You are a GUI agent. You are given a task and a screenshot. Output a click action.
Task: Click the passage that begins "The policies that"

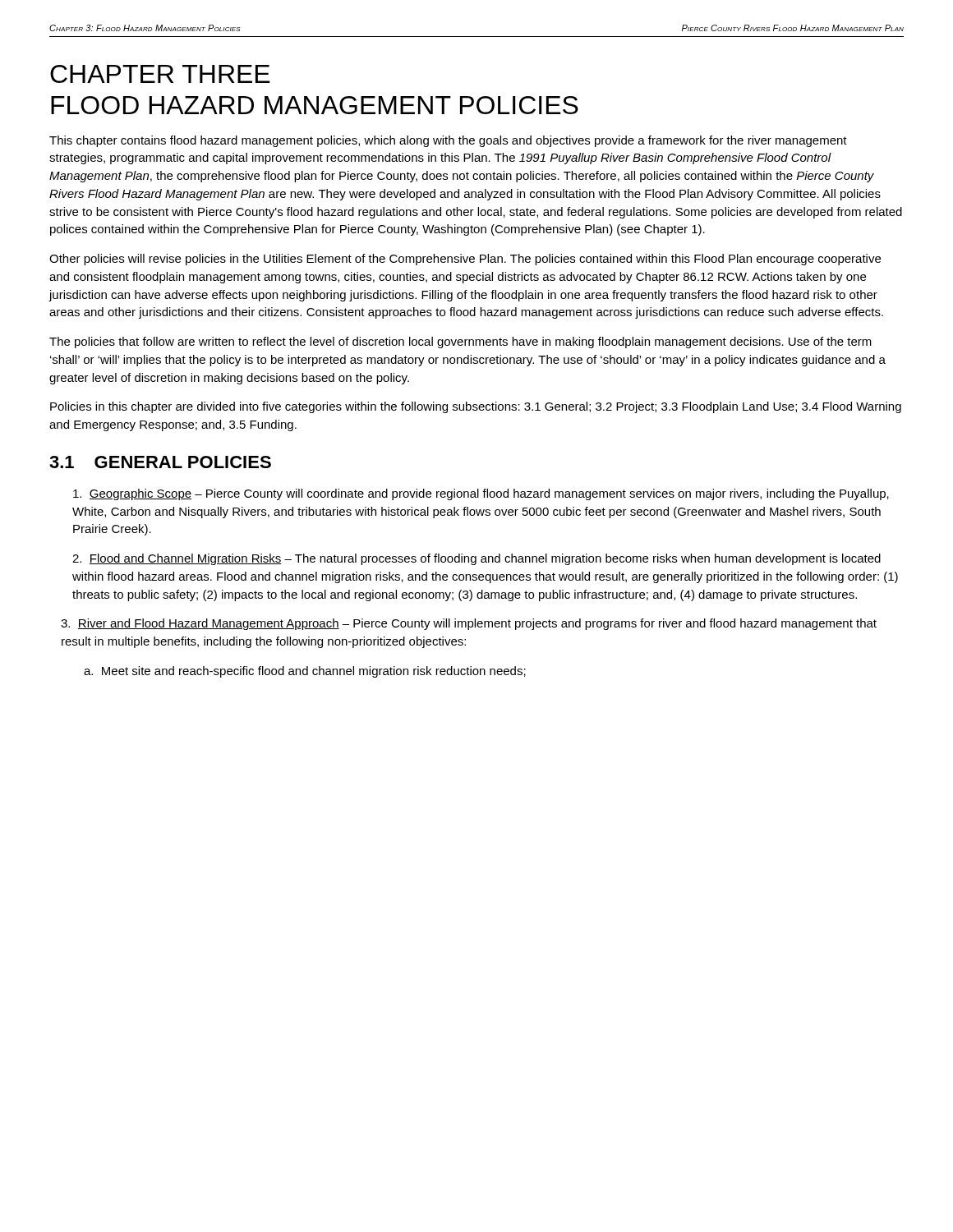467,359
